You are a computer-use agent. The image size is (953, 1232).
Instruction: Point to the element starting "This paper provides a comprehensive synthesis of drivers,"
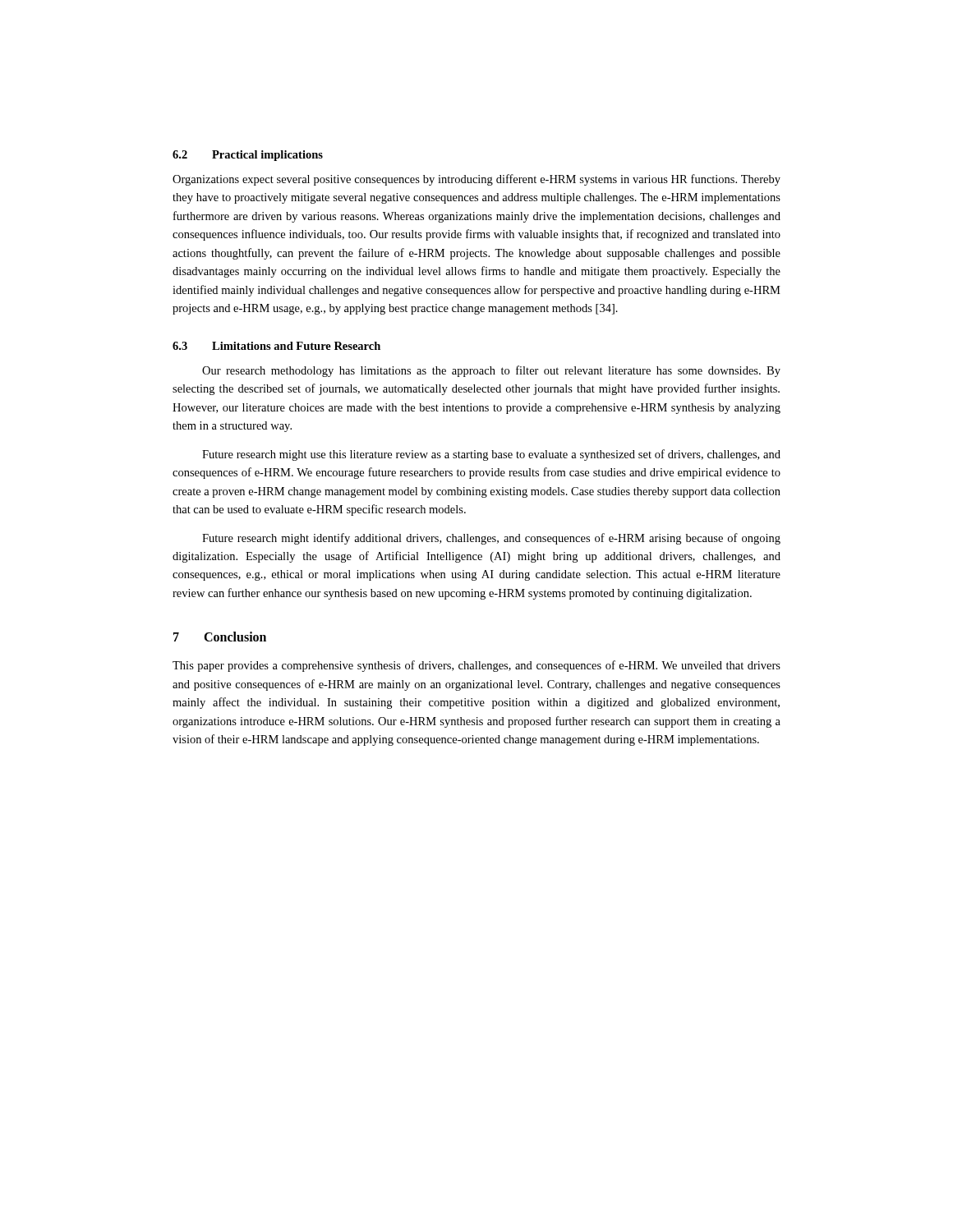pos(476,703)
